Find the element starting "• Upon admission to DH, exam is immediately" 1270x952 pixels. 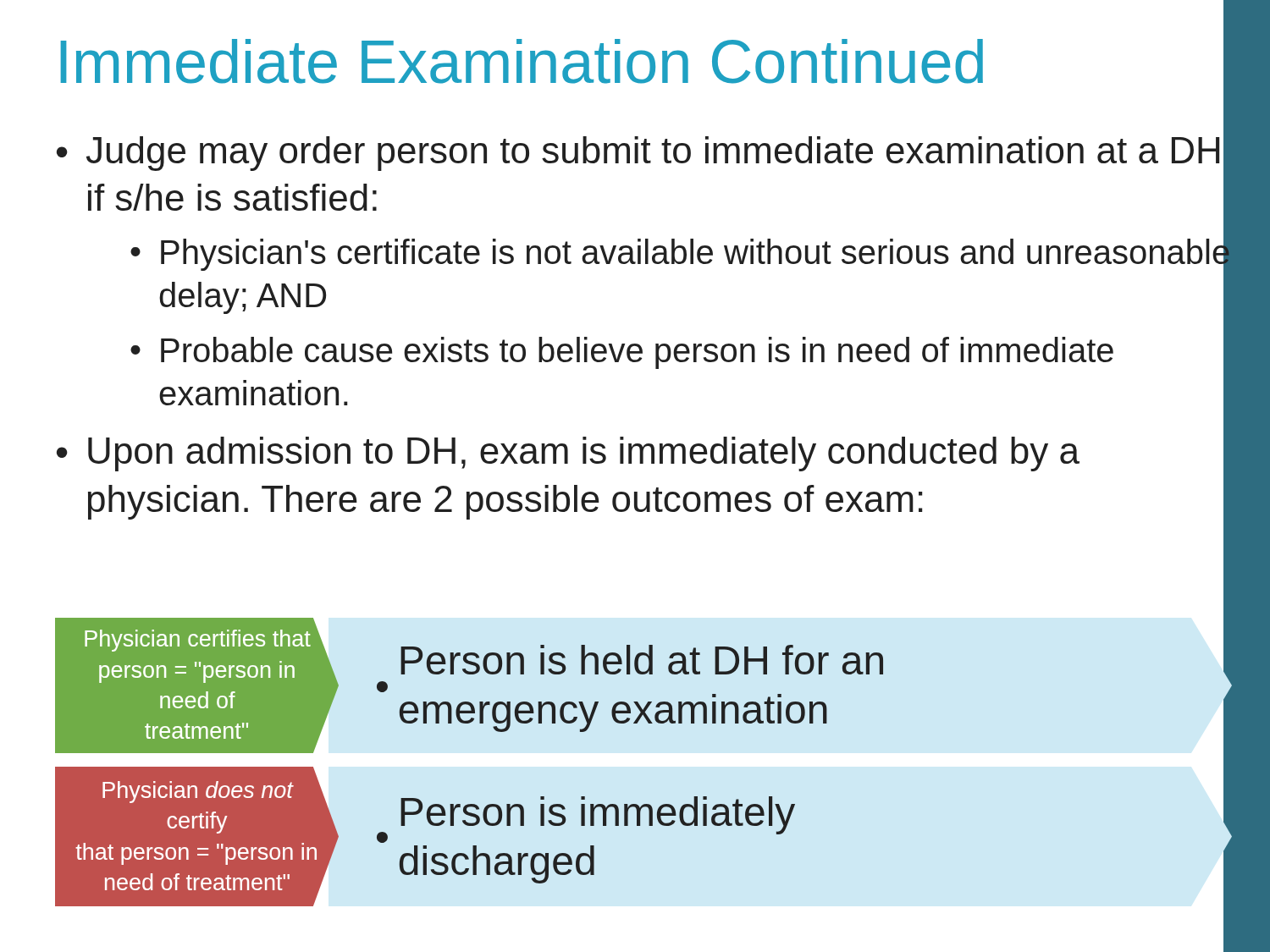(643, 475)
